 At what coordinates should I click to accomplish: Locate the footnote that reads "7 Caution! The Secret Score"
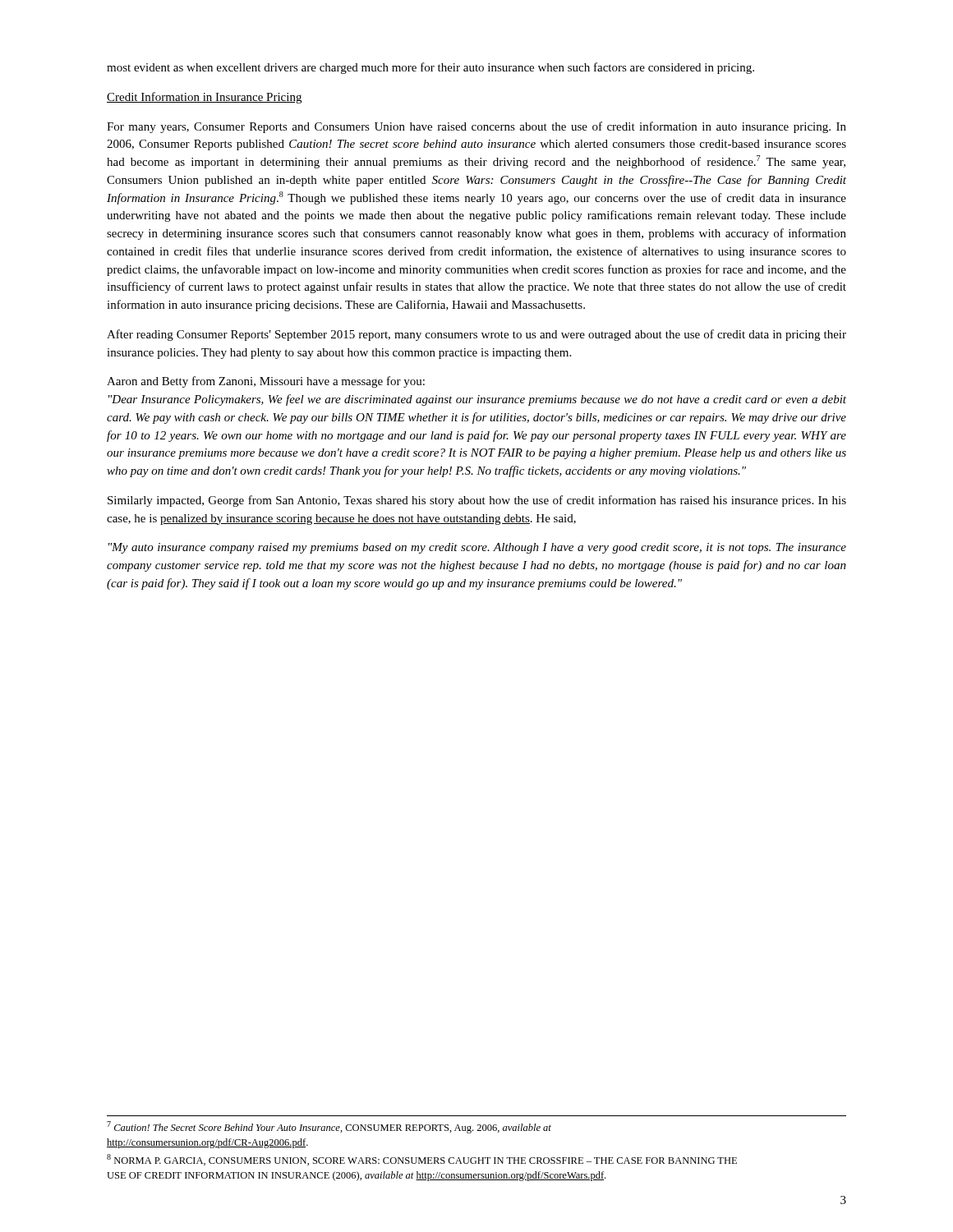point(329,1134)
